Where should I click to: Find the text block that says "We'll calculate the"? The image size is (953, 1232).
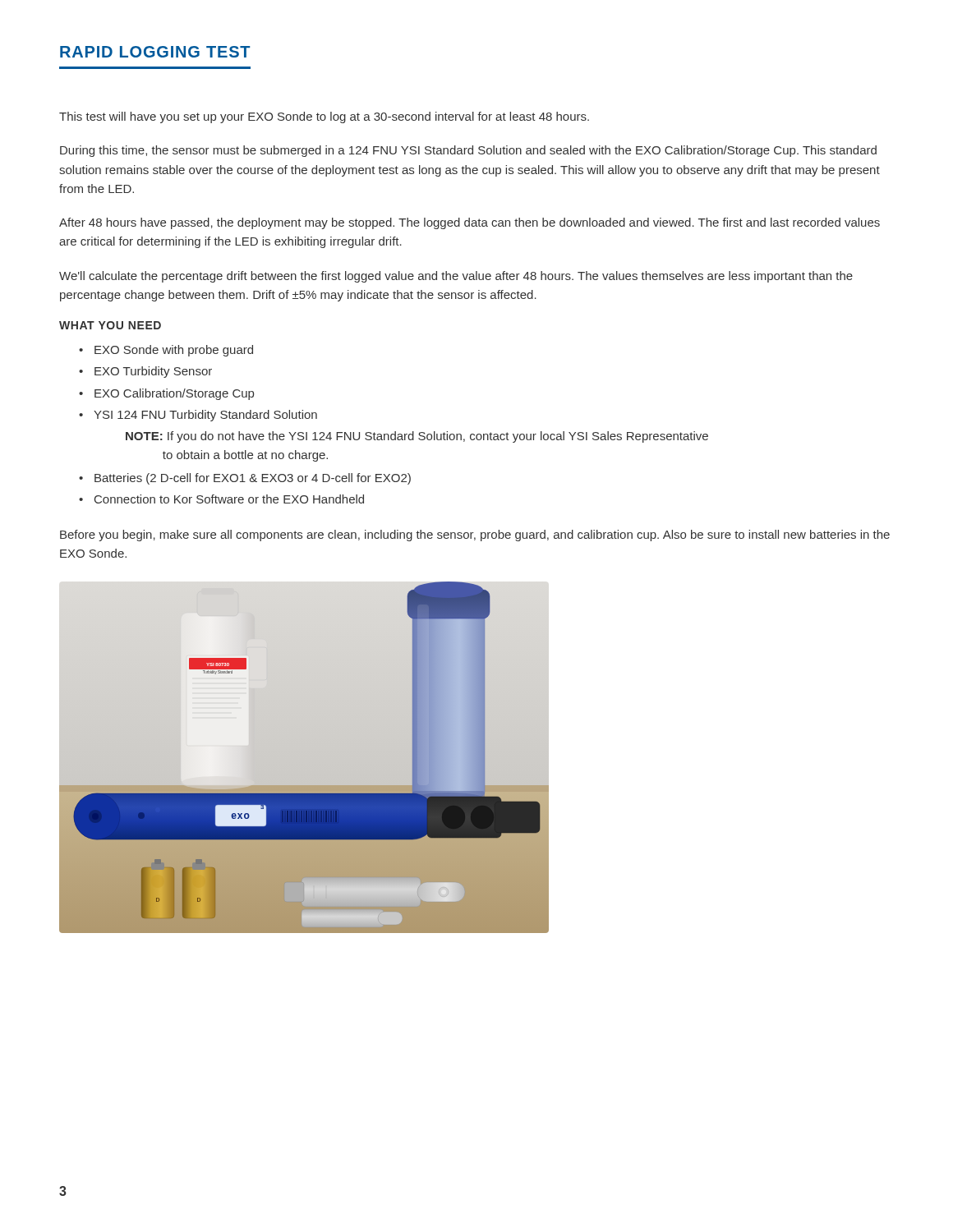point(456,285)
